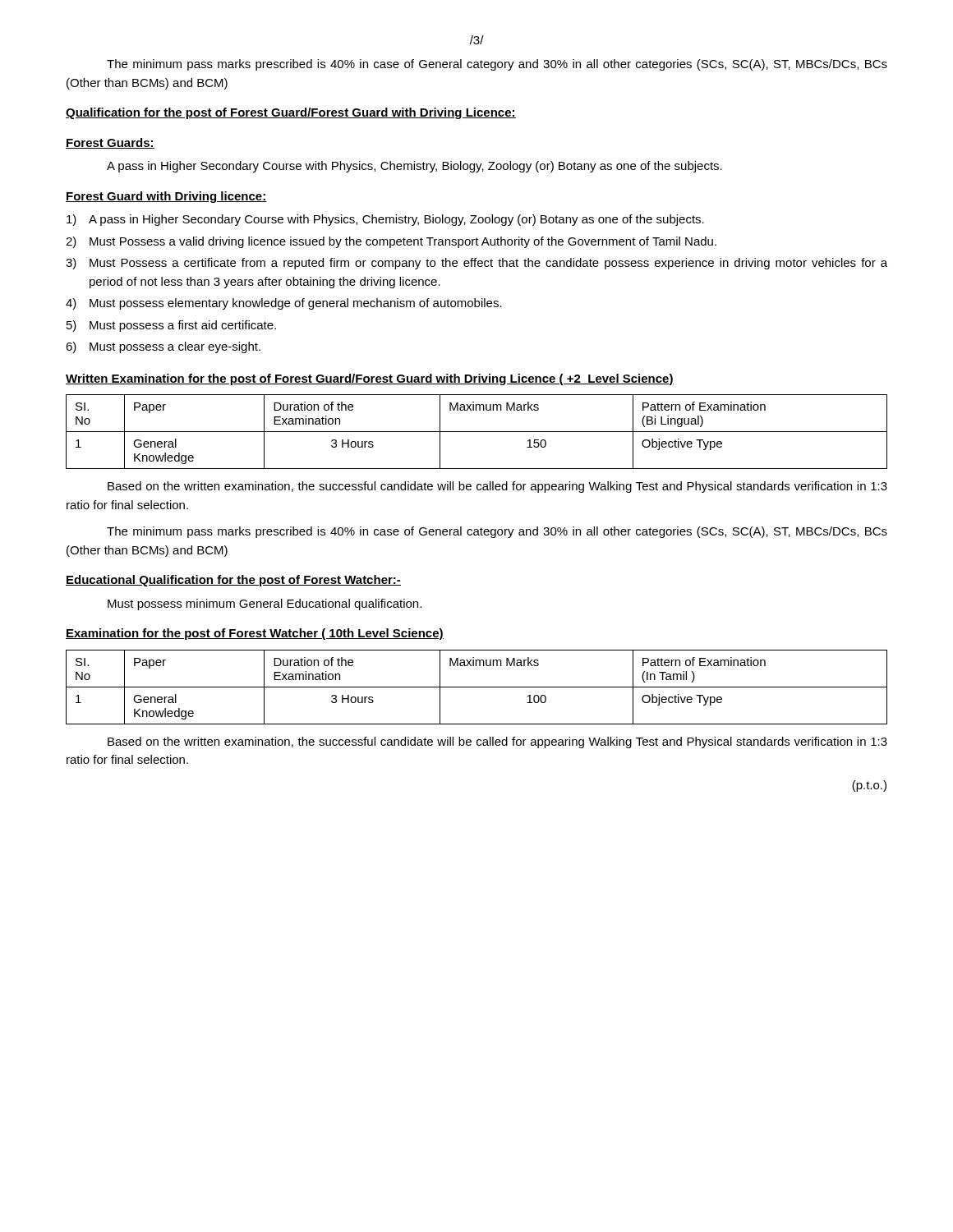Locate the block starting "Educational Qualification for the post of"

point(233,579)
